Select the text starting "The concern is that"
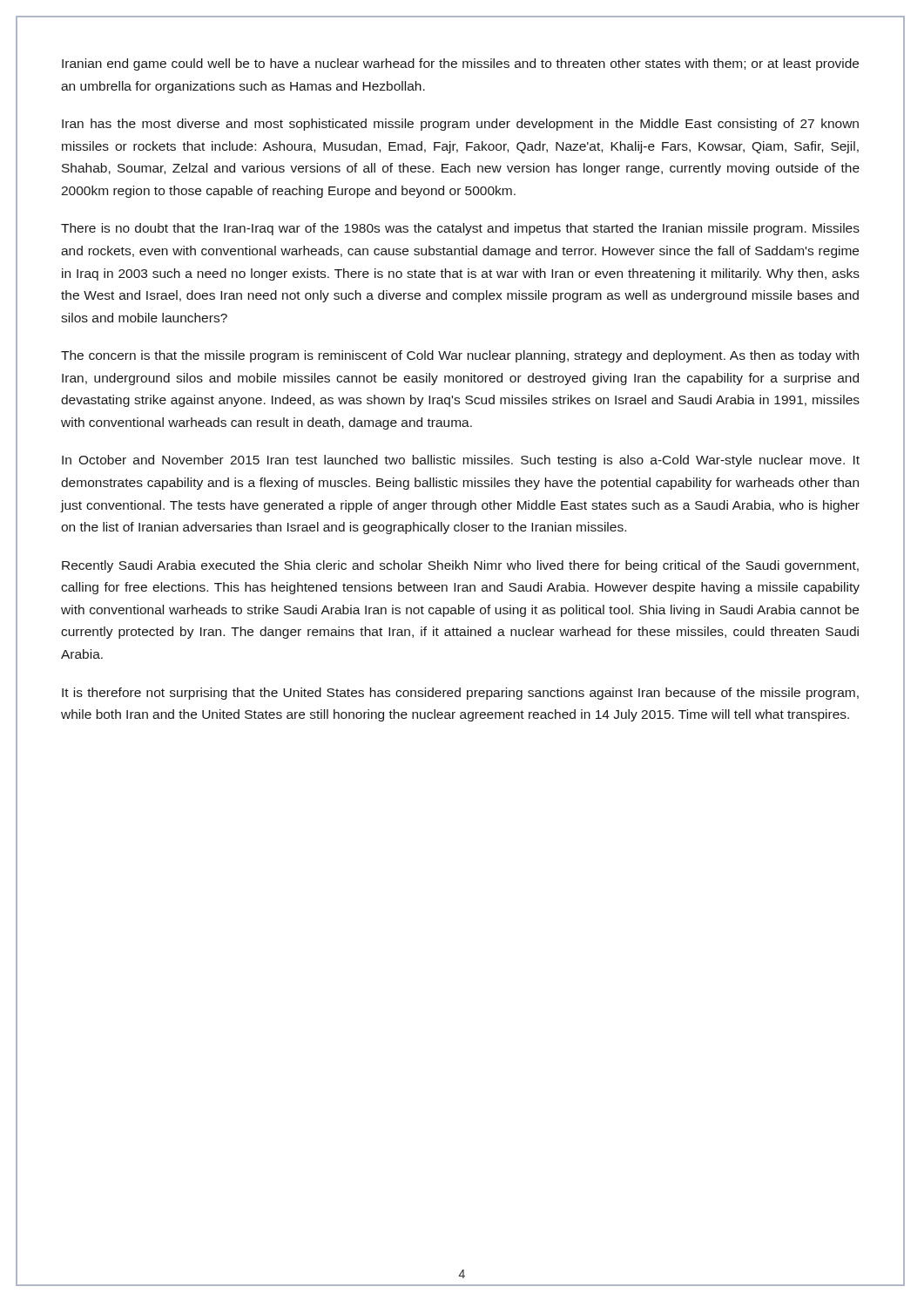The image size is (924, 1307). pyautogui.click(x=460, y=389)
